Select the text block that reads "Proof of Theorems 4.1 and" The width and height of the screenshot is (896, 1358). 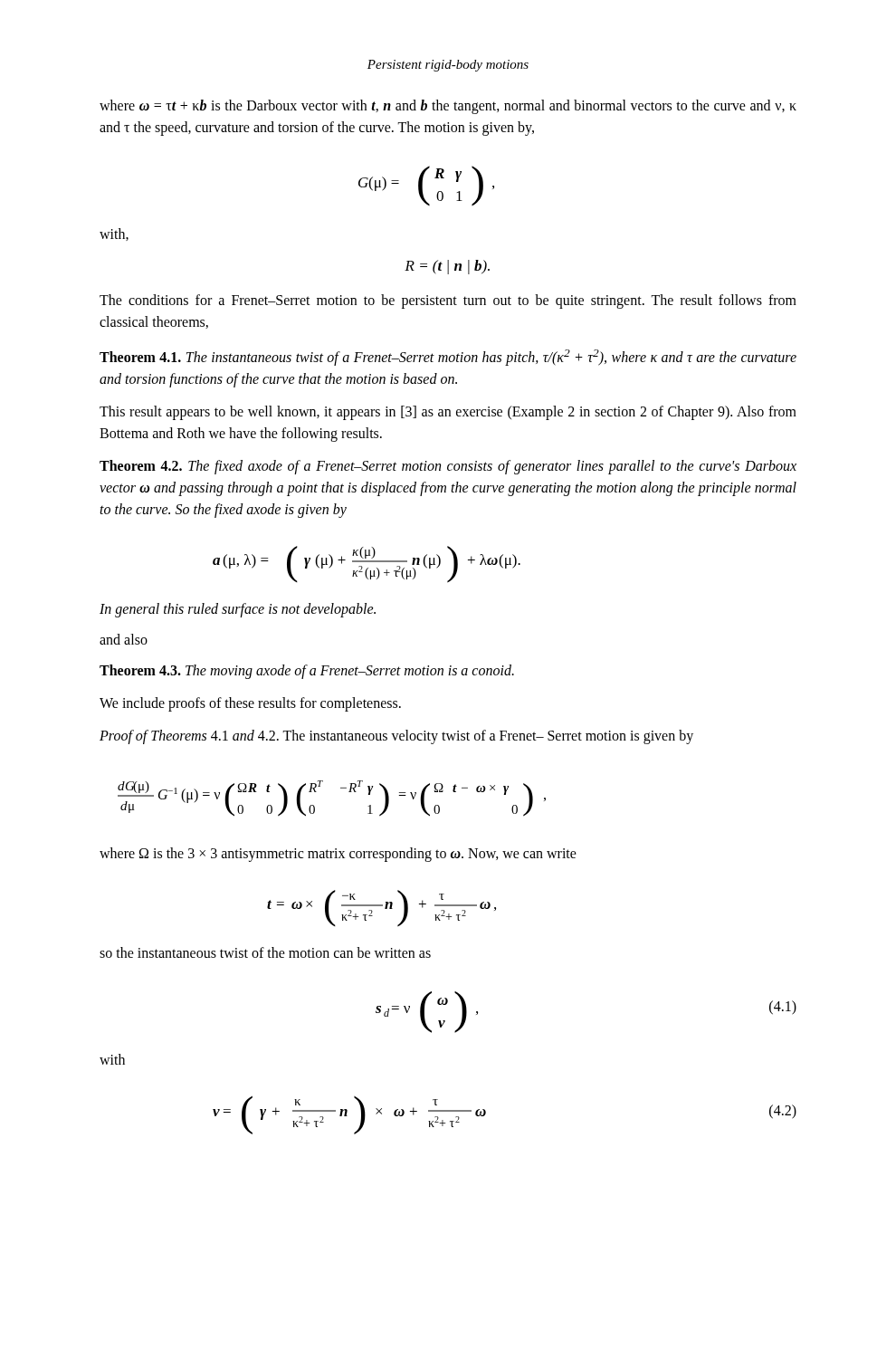[x=397, y=736]
